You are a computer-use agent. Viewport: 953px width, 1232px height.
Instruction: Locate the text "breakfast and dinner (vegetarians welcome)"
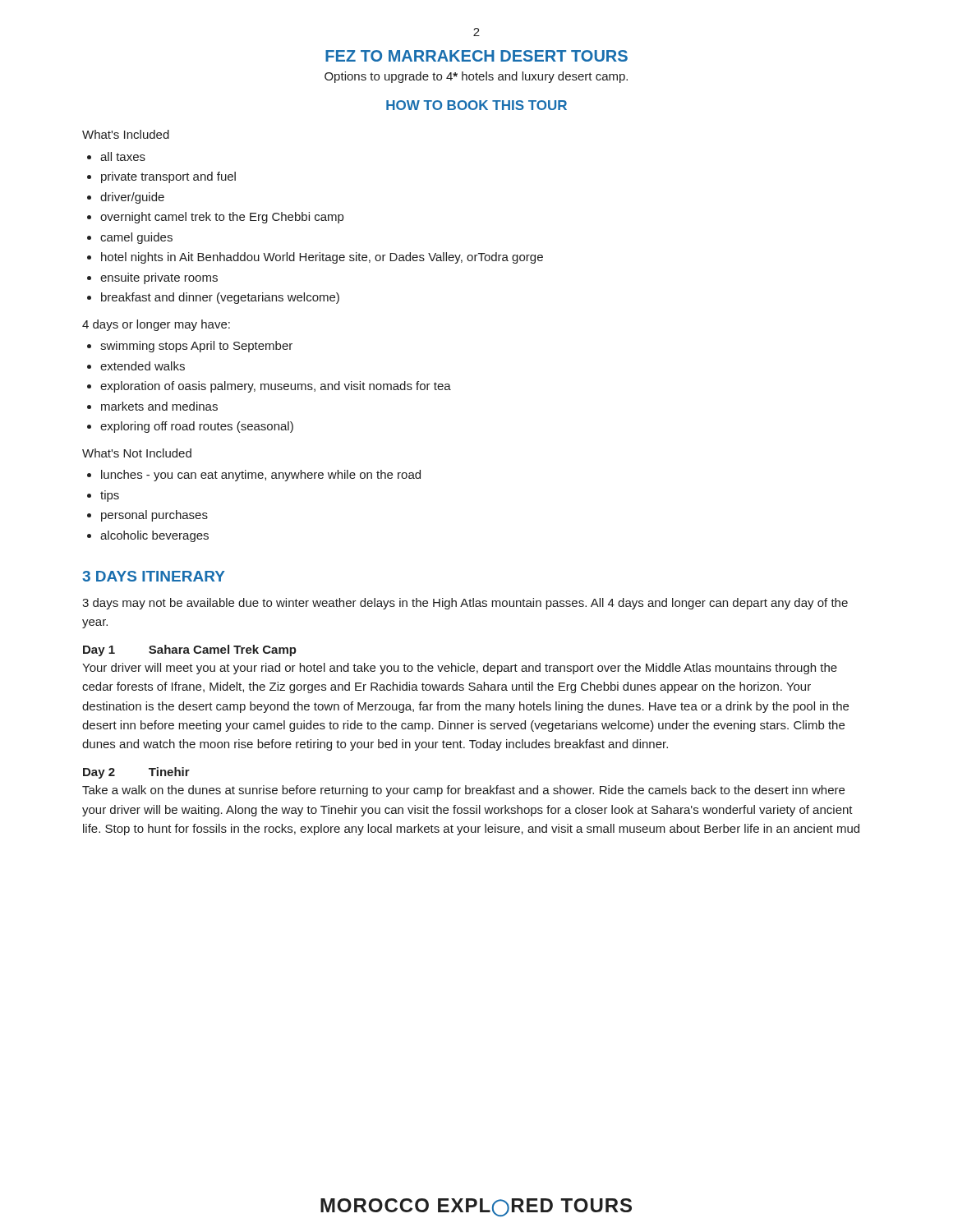point(220,297)
